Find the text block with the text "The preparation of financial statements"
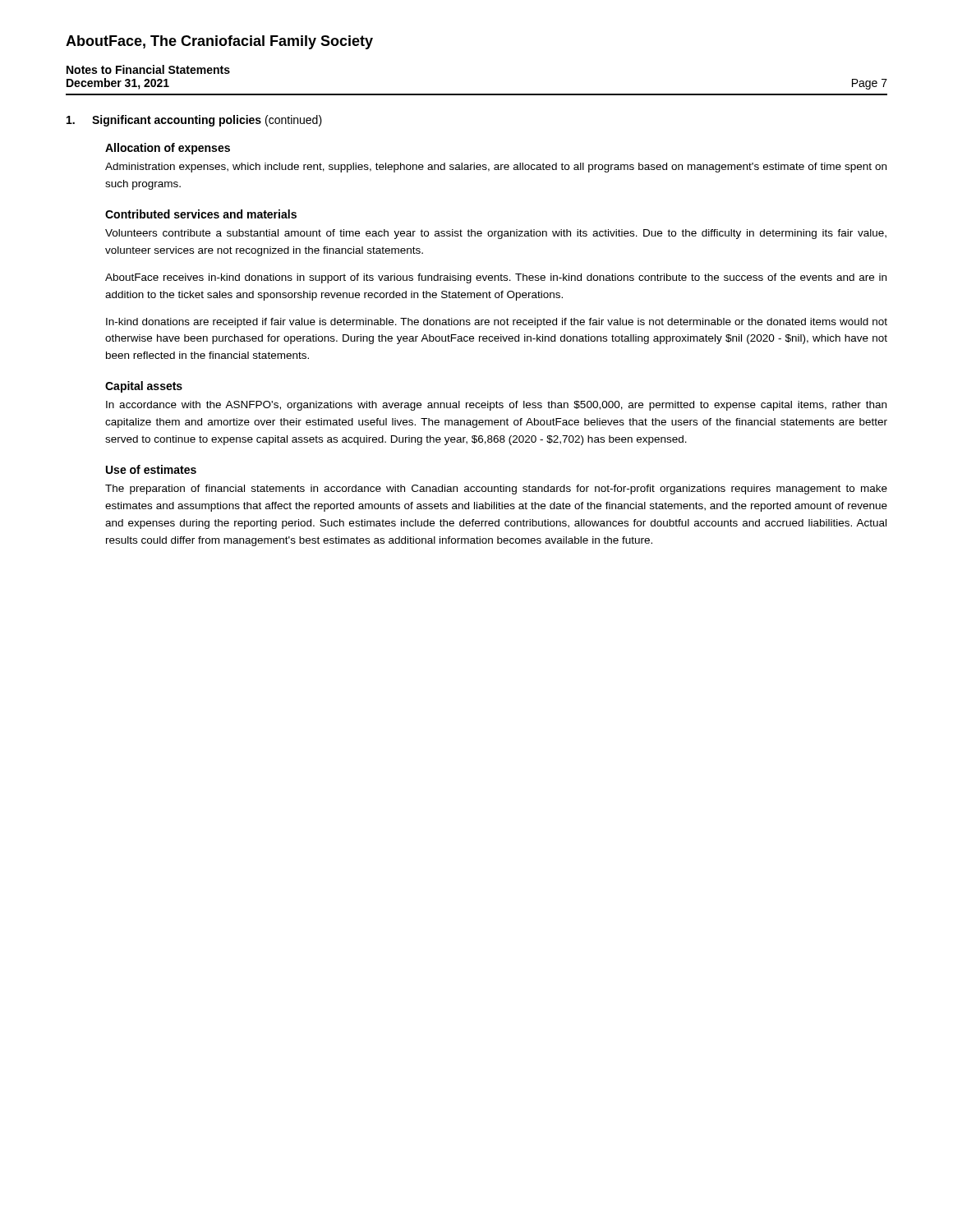This screenshot has width=953, height=1232. 496,514
